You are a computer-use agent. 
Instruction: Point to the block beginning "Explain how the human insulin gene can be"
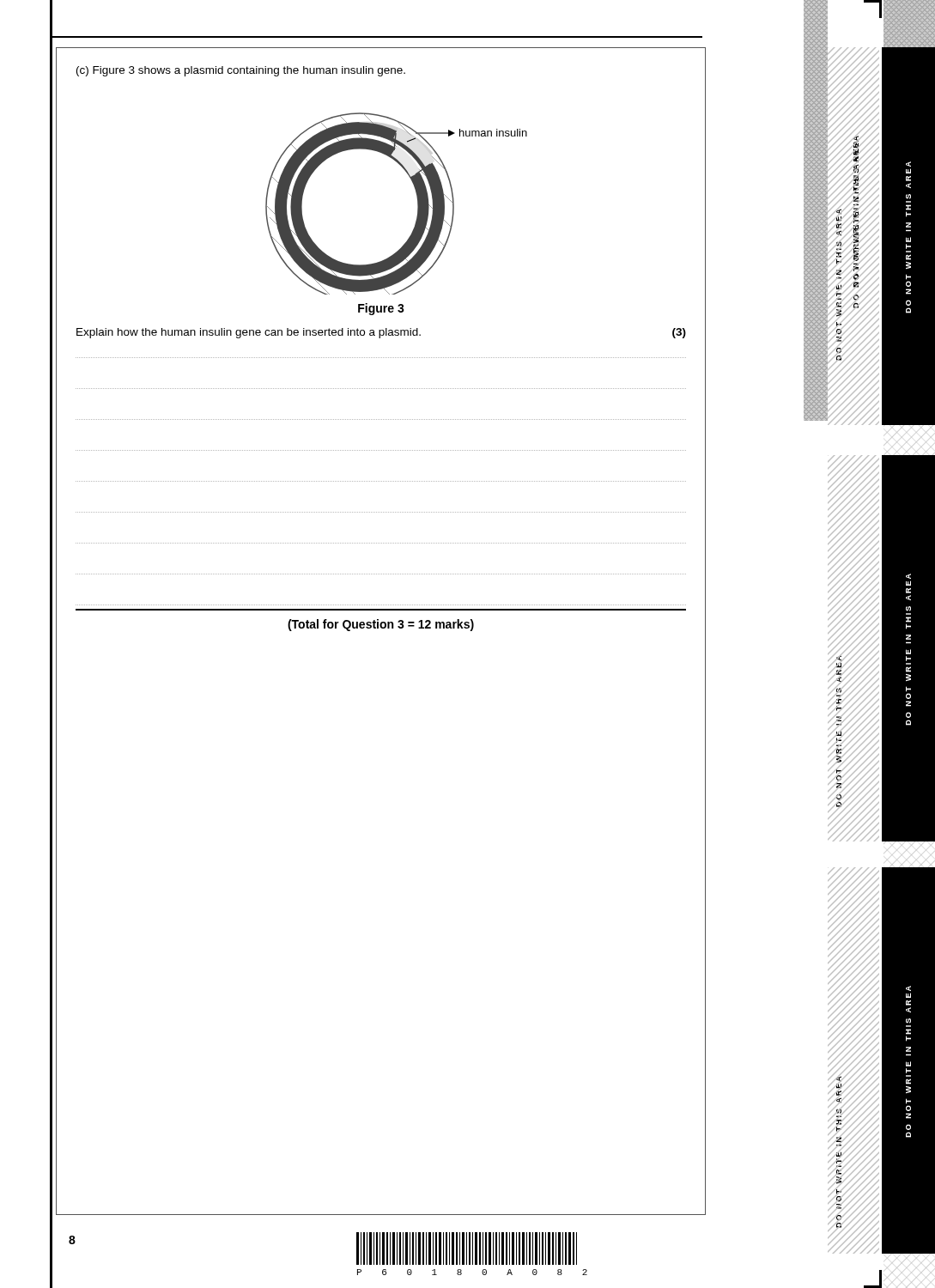[x=381, y=332]
